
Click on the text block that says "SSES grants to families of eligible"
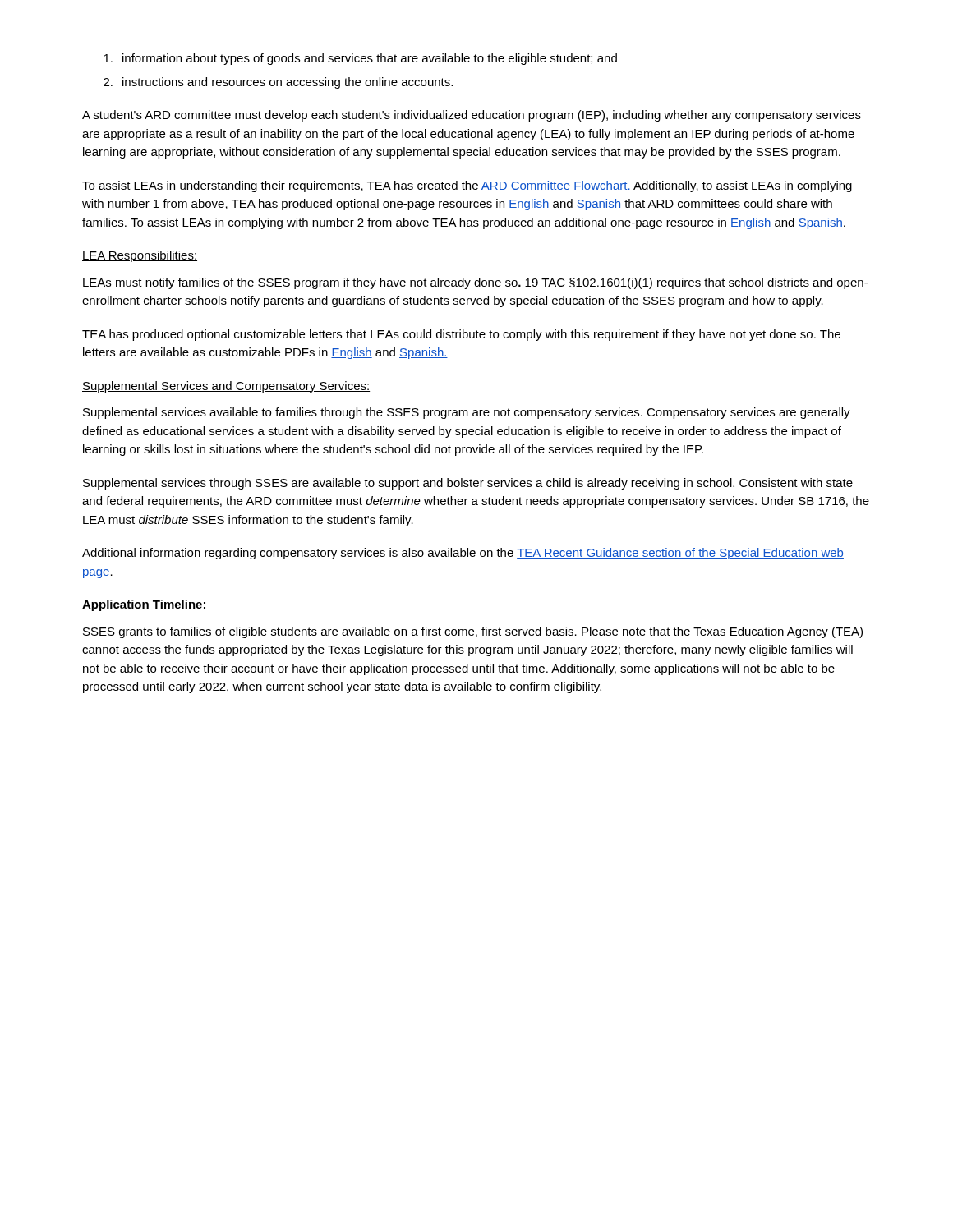[473, 659]
